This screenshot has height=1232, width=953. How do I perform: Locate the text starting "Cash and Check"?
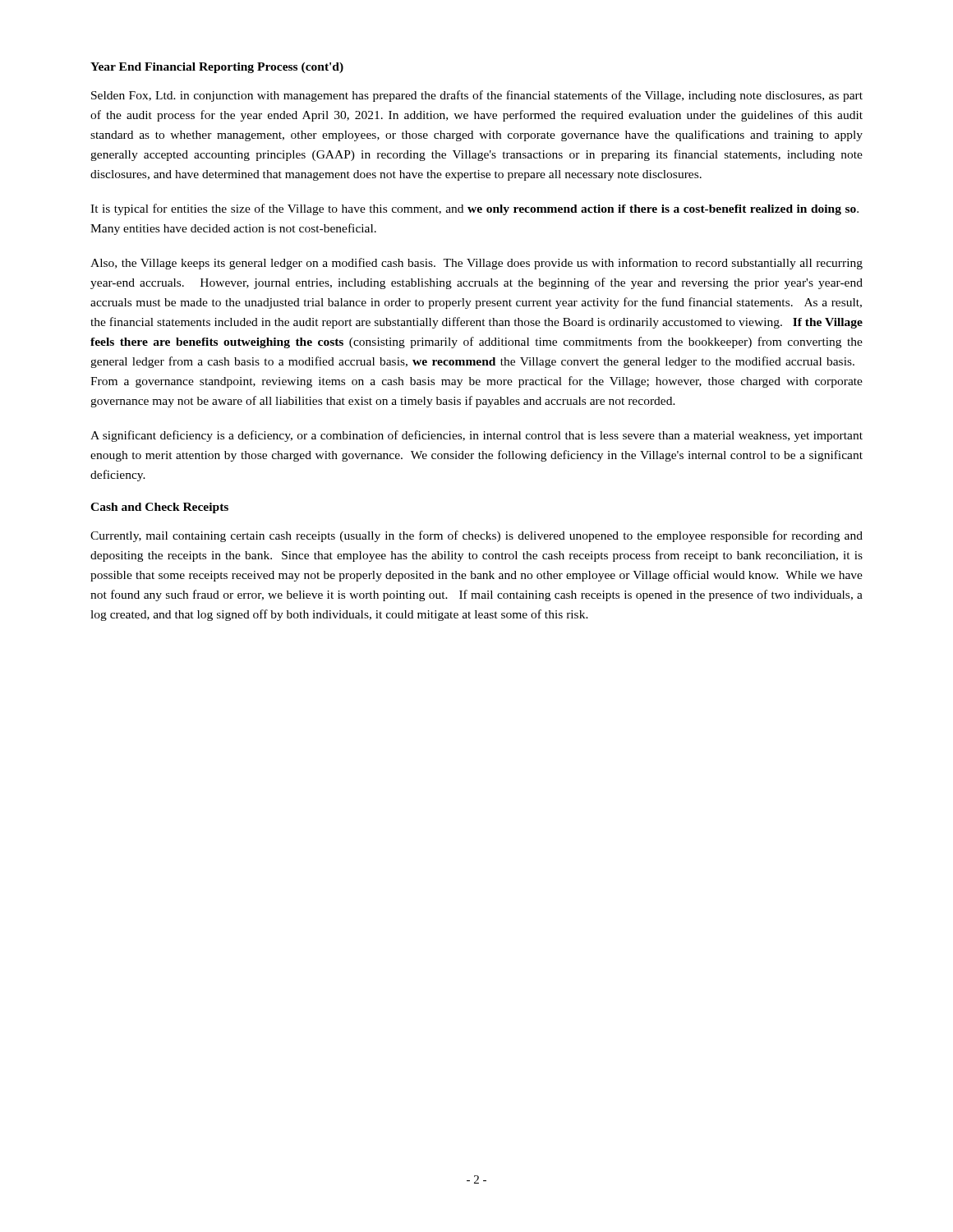point(160,507)
